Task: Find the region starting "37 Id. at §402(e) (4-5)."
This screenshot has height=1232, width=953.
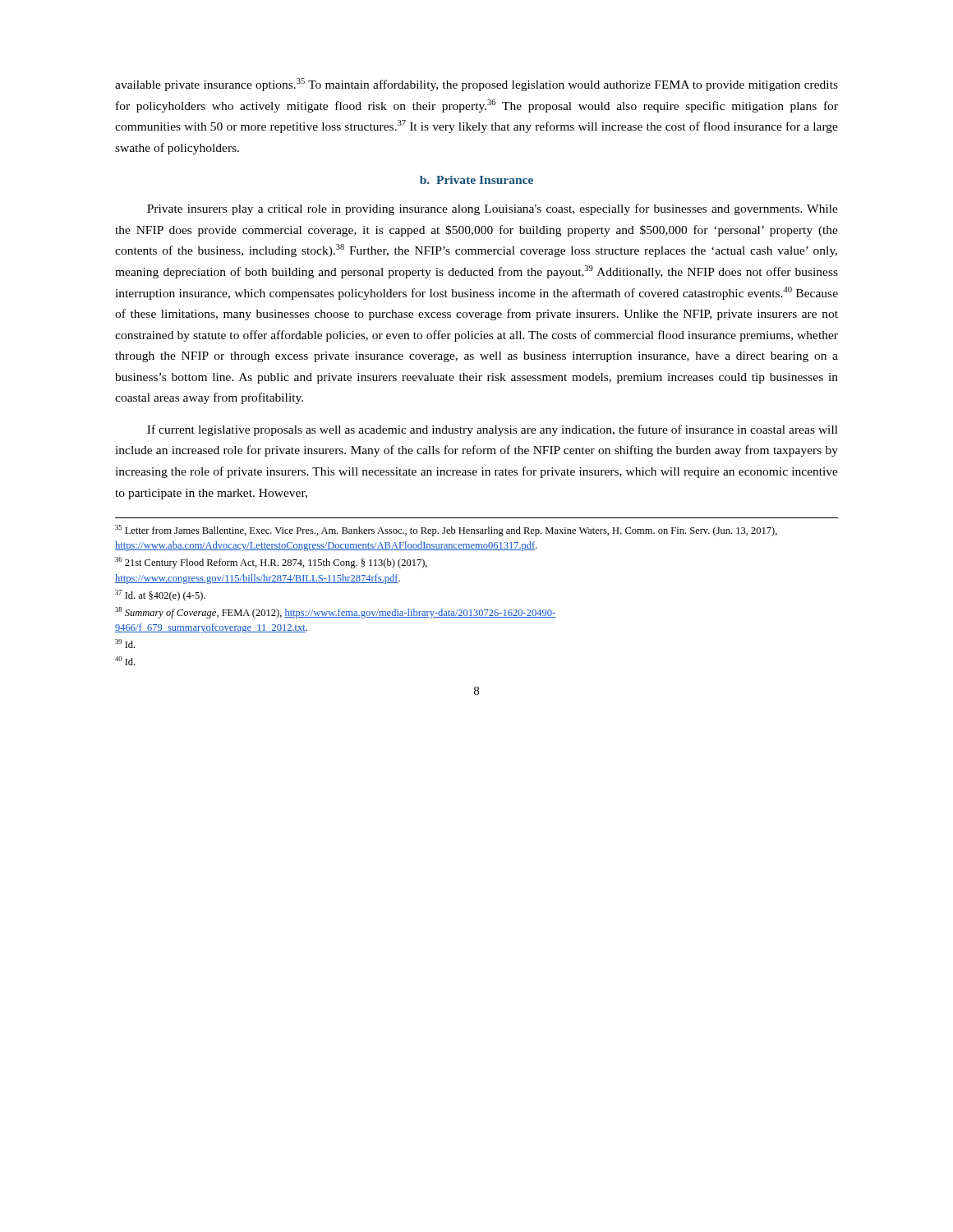Action: point(160,595)
